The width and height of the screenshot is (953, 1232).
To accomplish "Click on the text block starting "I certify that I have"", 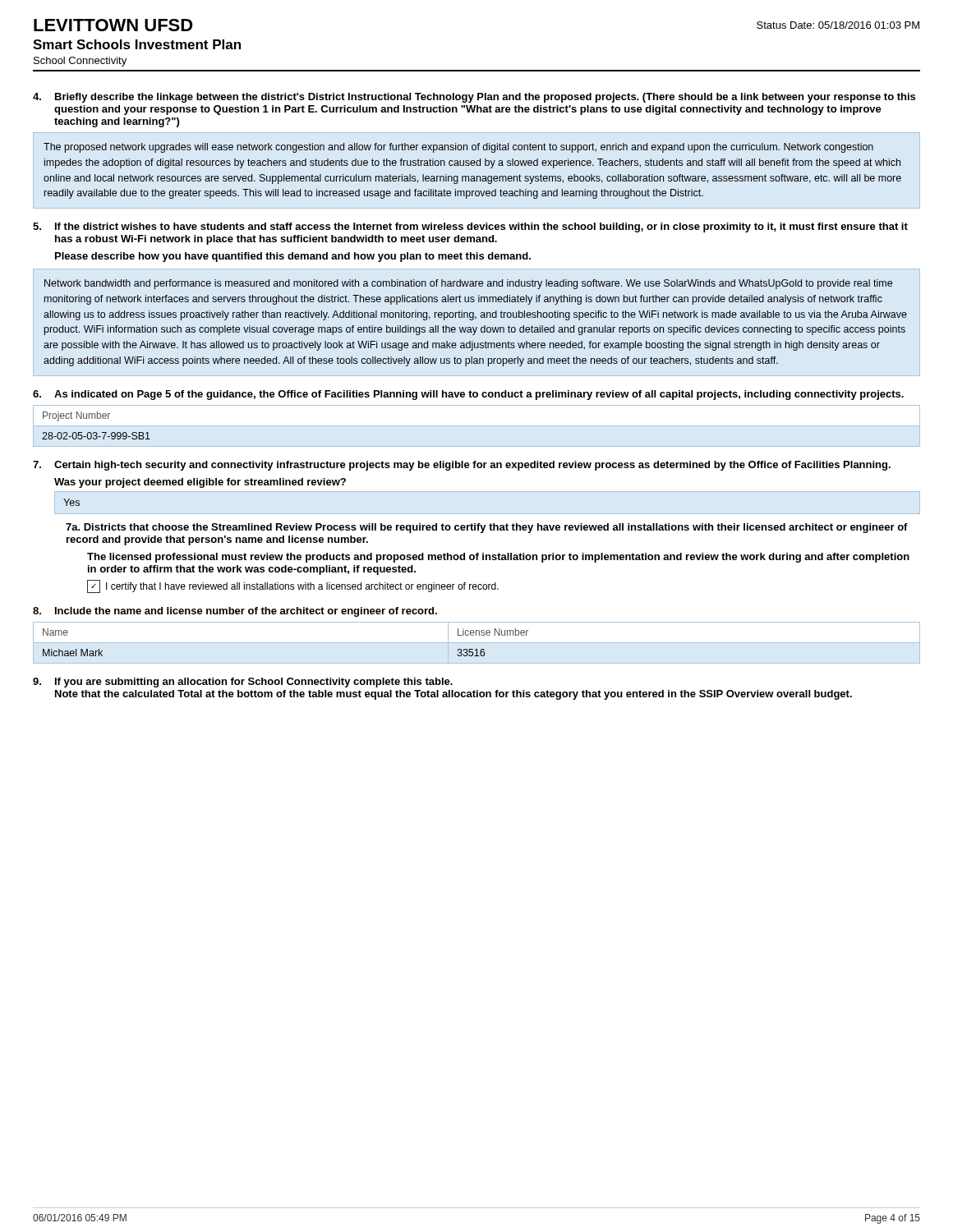I will (302, 586).
